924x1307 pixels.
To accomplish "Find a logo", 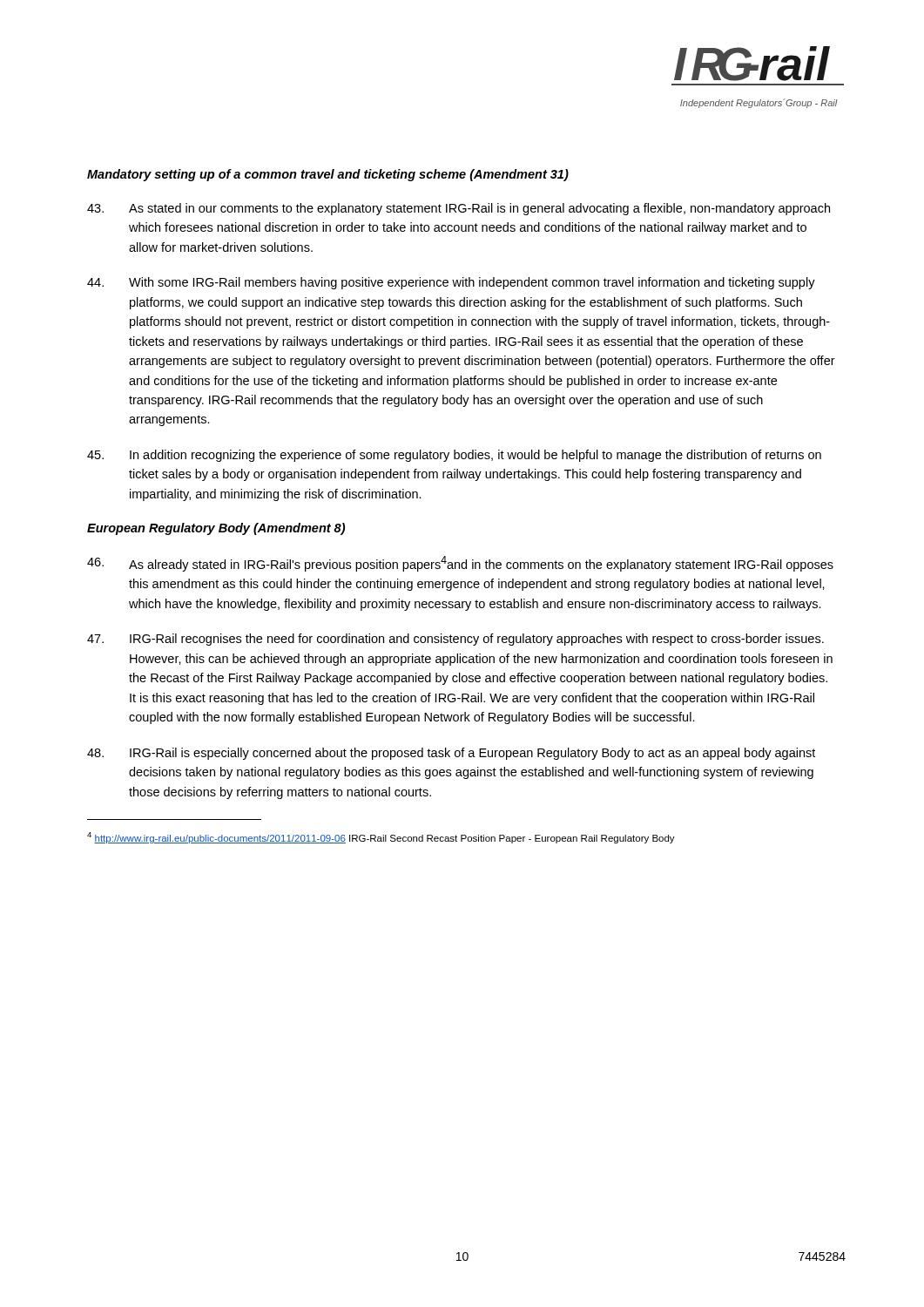I will [759, 71].
